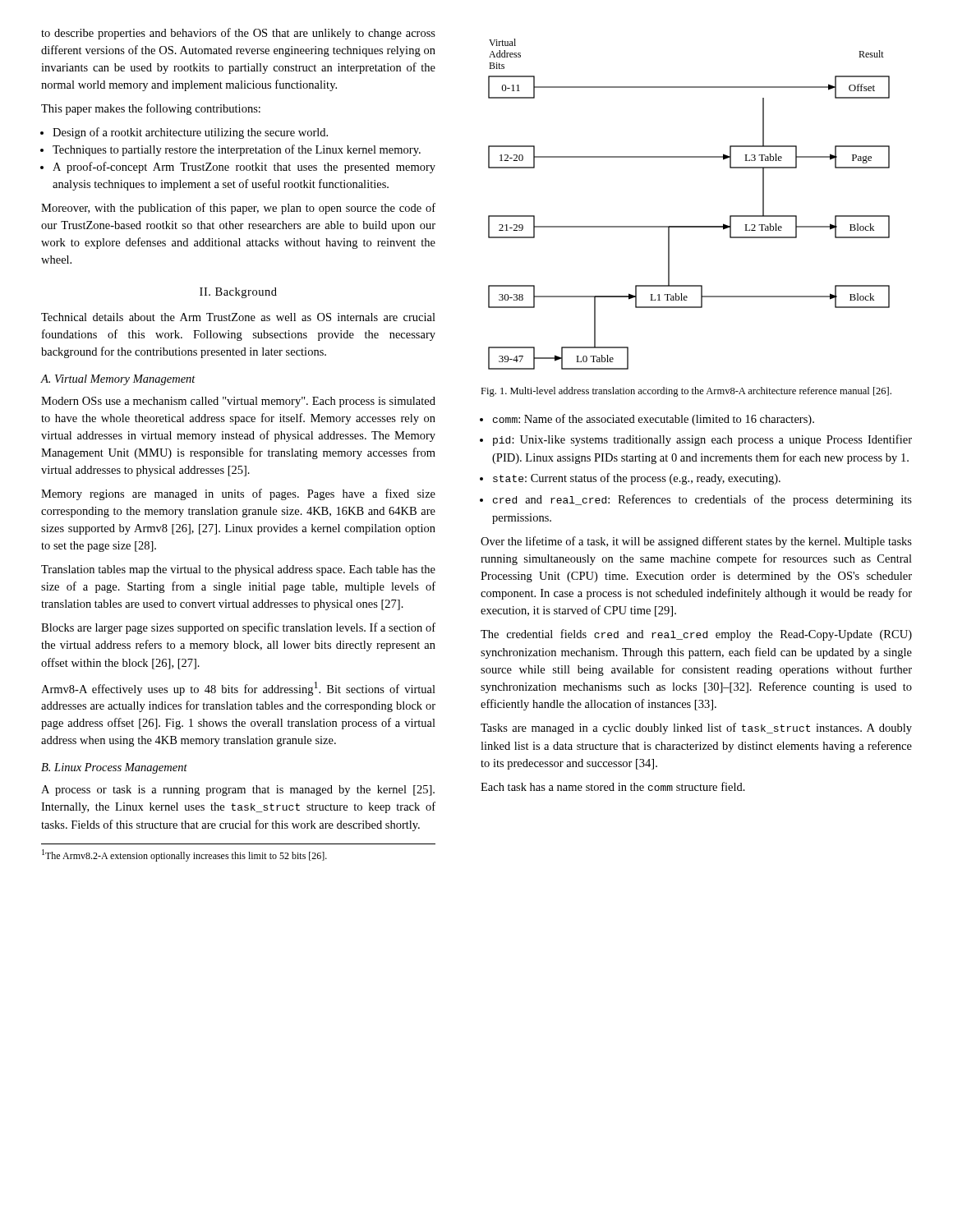Locate the text block that says "Over the lifetime"
The width and height of the screenshot is (953, 1232).
pos(696,665)
